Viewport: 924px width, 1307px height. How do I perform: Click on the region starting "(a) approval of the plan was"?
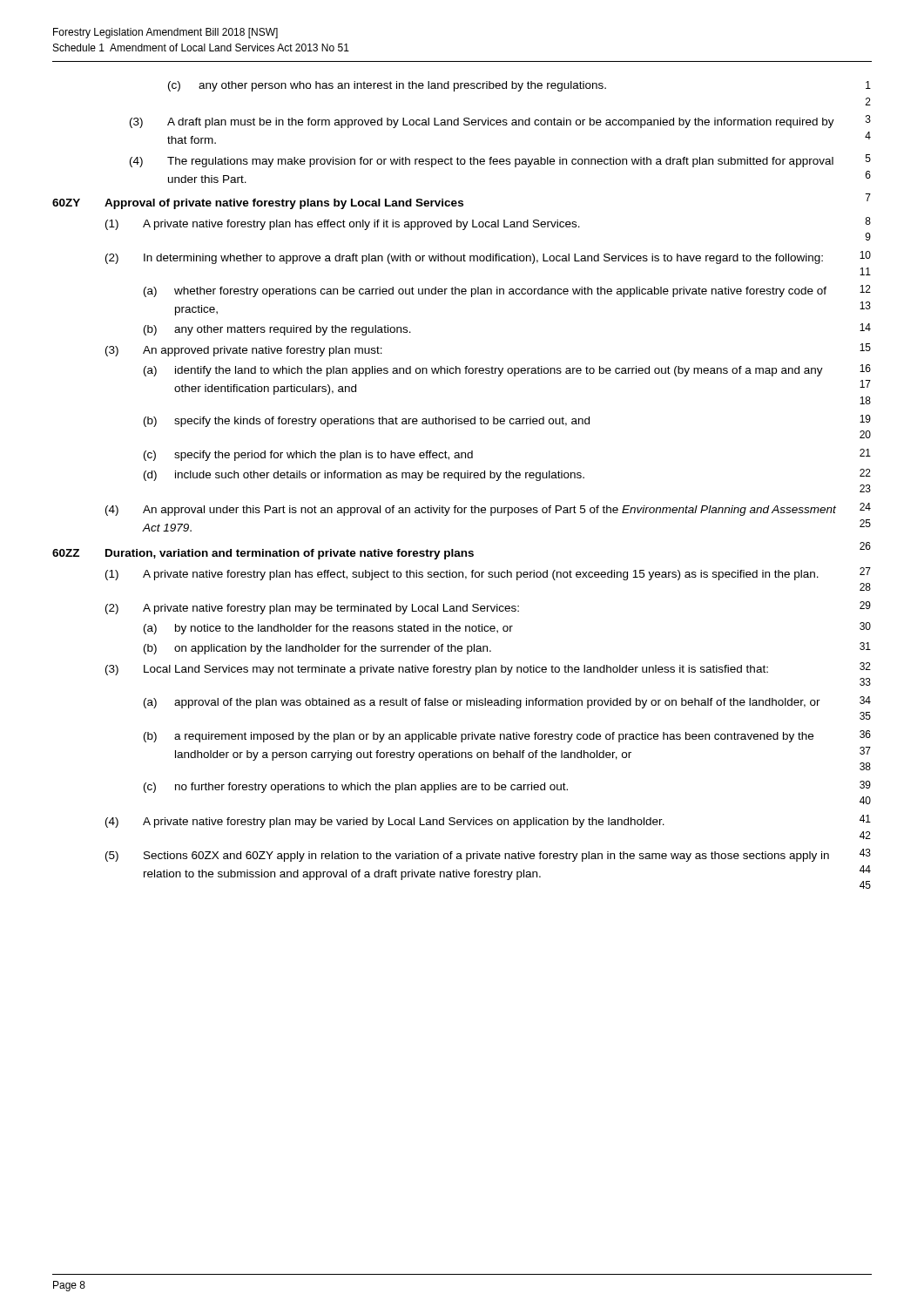462,709
